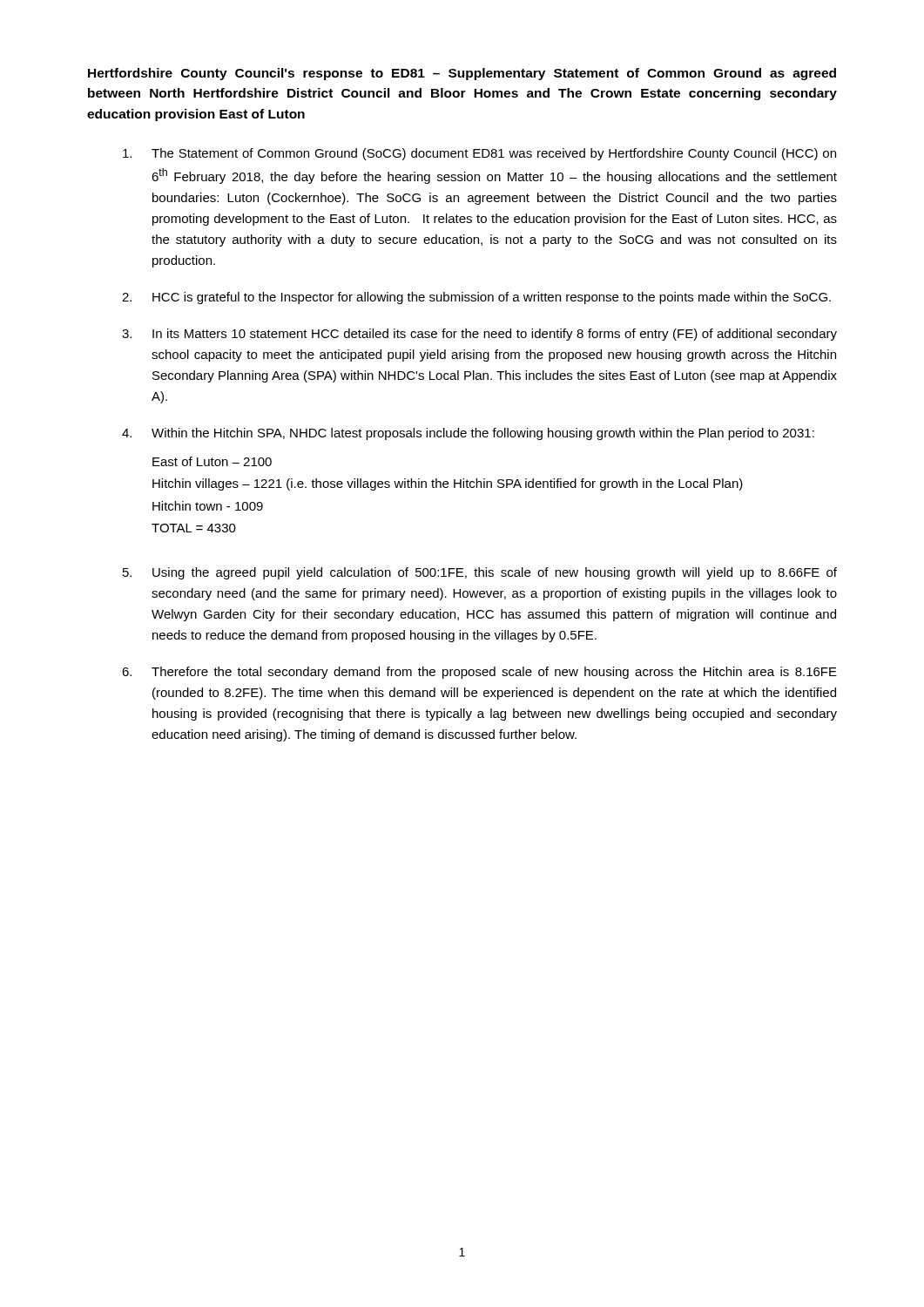Click the passage that begins "2. HCC is"
The image size is (924, 1307).
(x=479, y=297)
